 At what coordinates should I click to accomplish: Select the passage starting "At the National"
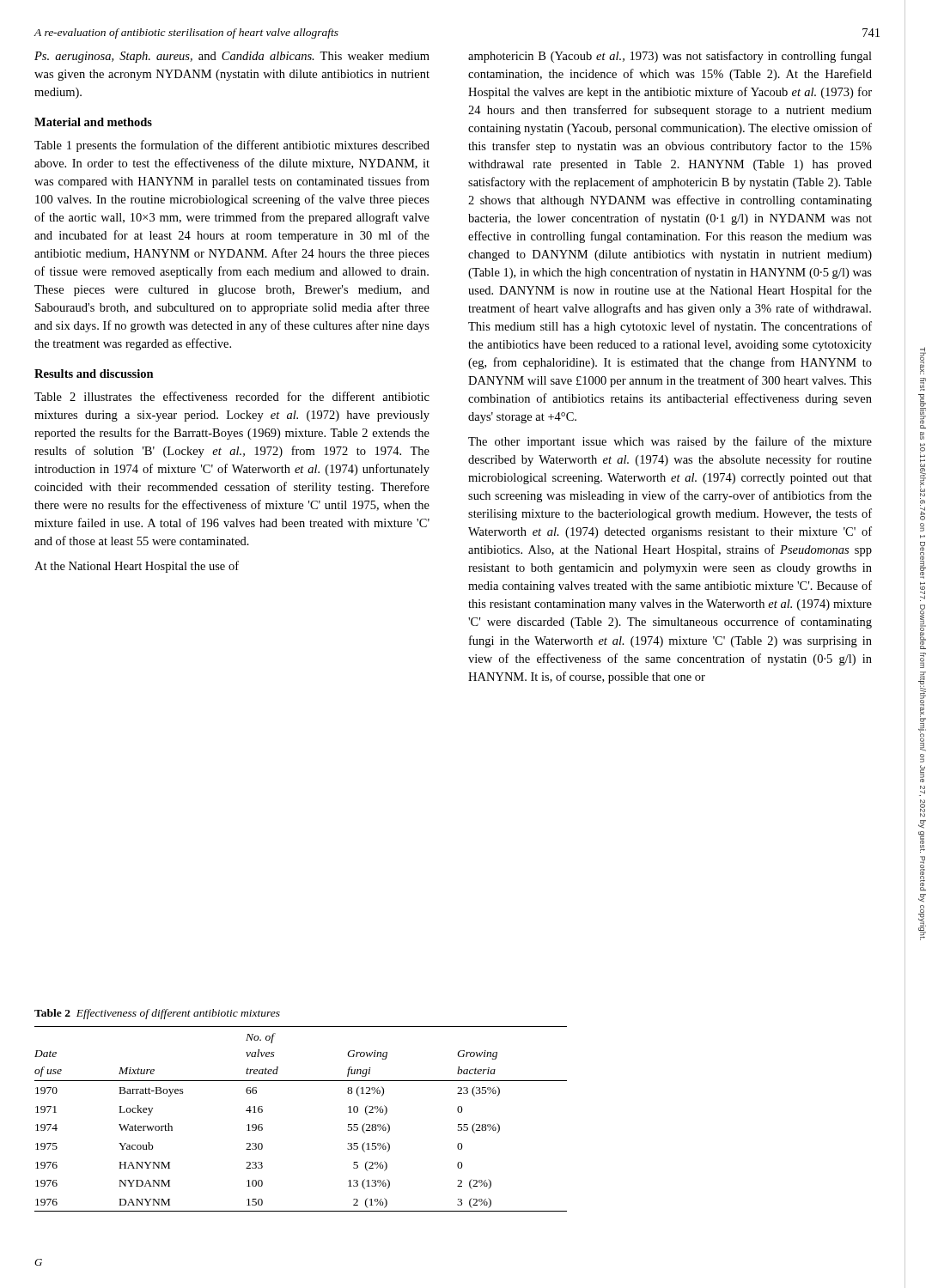(x=232, y=567)
